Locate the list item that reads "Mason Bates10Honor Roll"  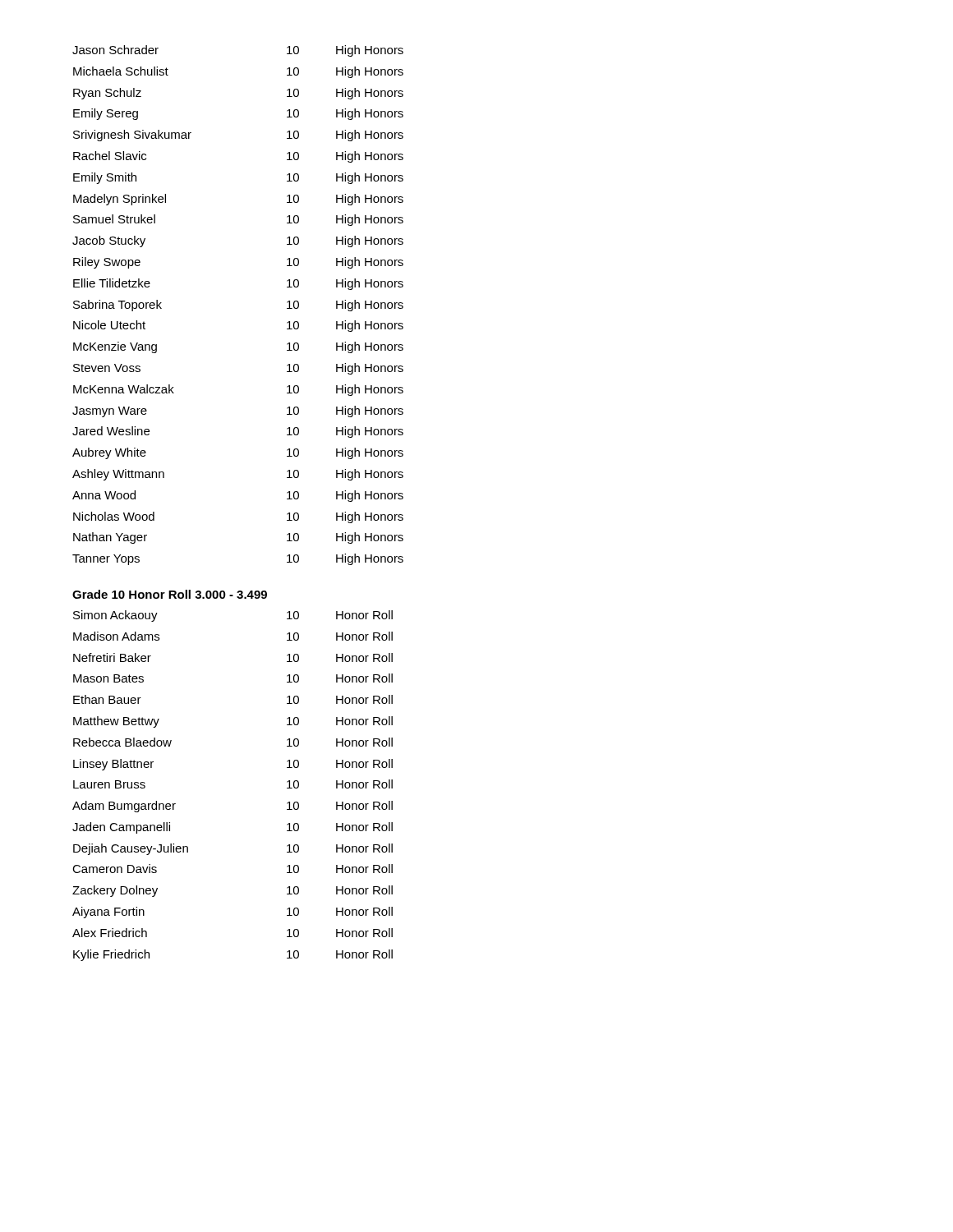point(105,678)
